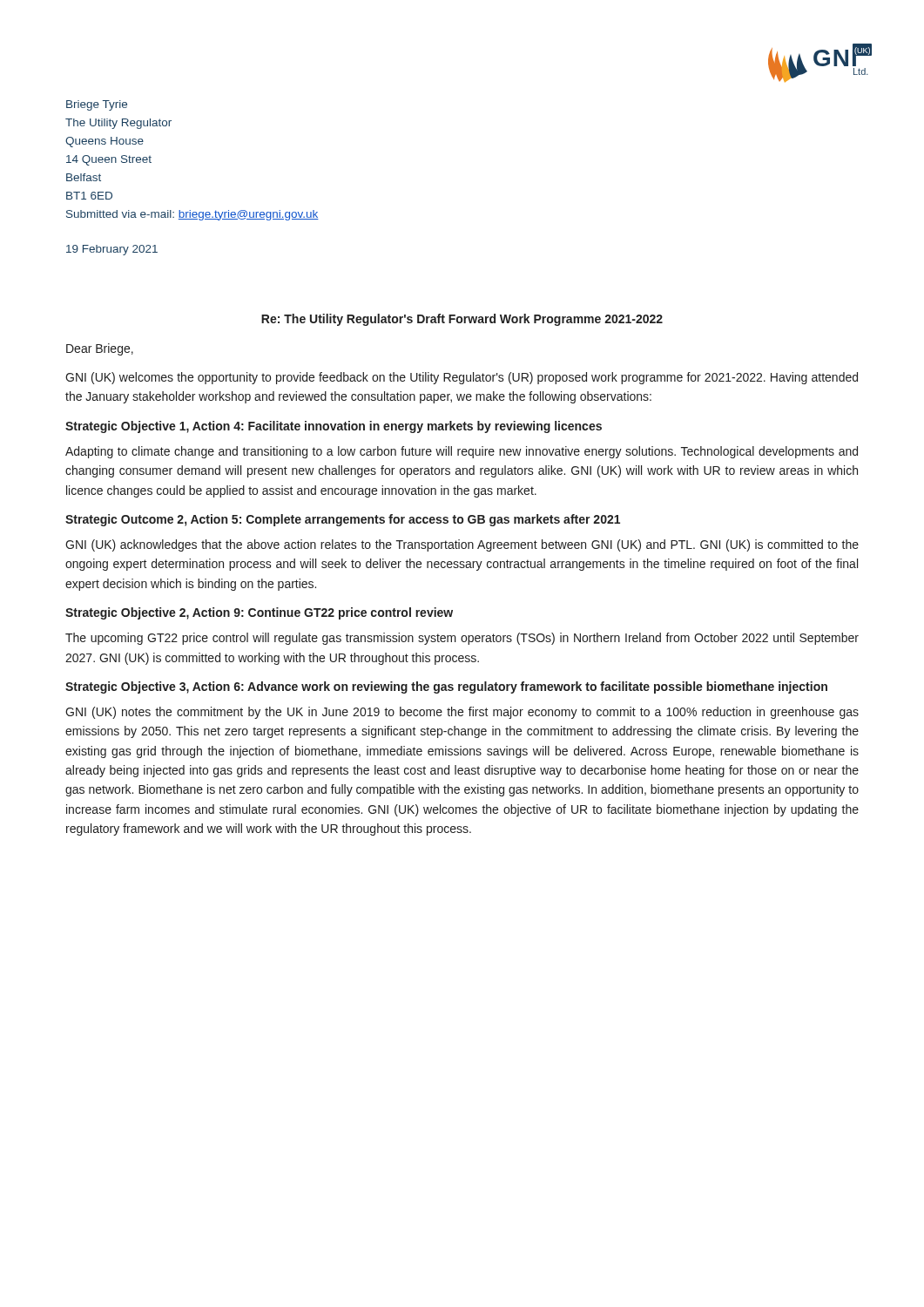Locate the section header that opens with "Strategic Objective 3, Action 6: Advance"
The width and height of the screenshot is (924, 1307).
tap(447, 687)
